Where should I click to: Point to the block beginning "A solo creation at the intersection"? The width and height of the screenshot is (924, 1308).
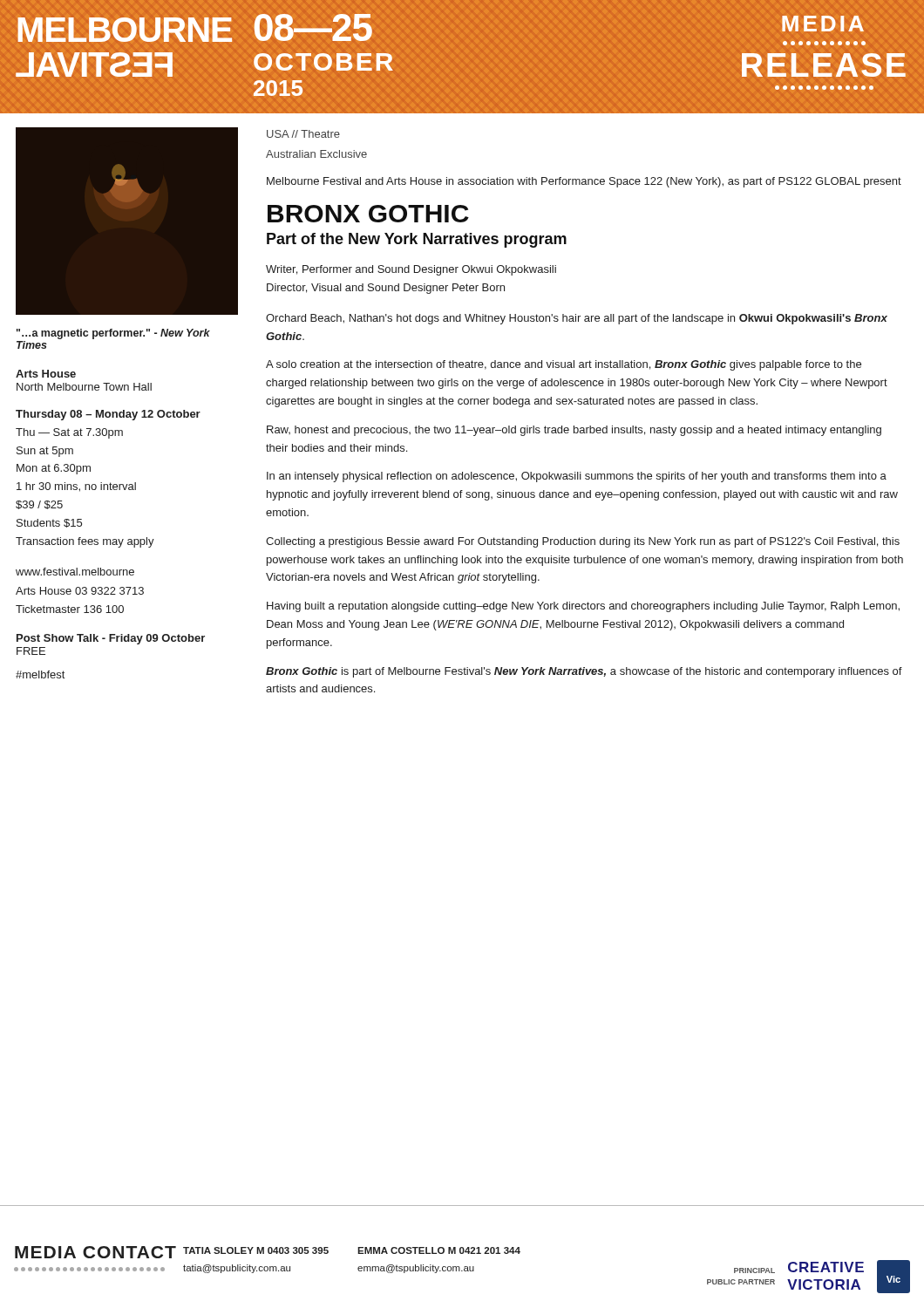(576, 383)
